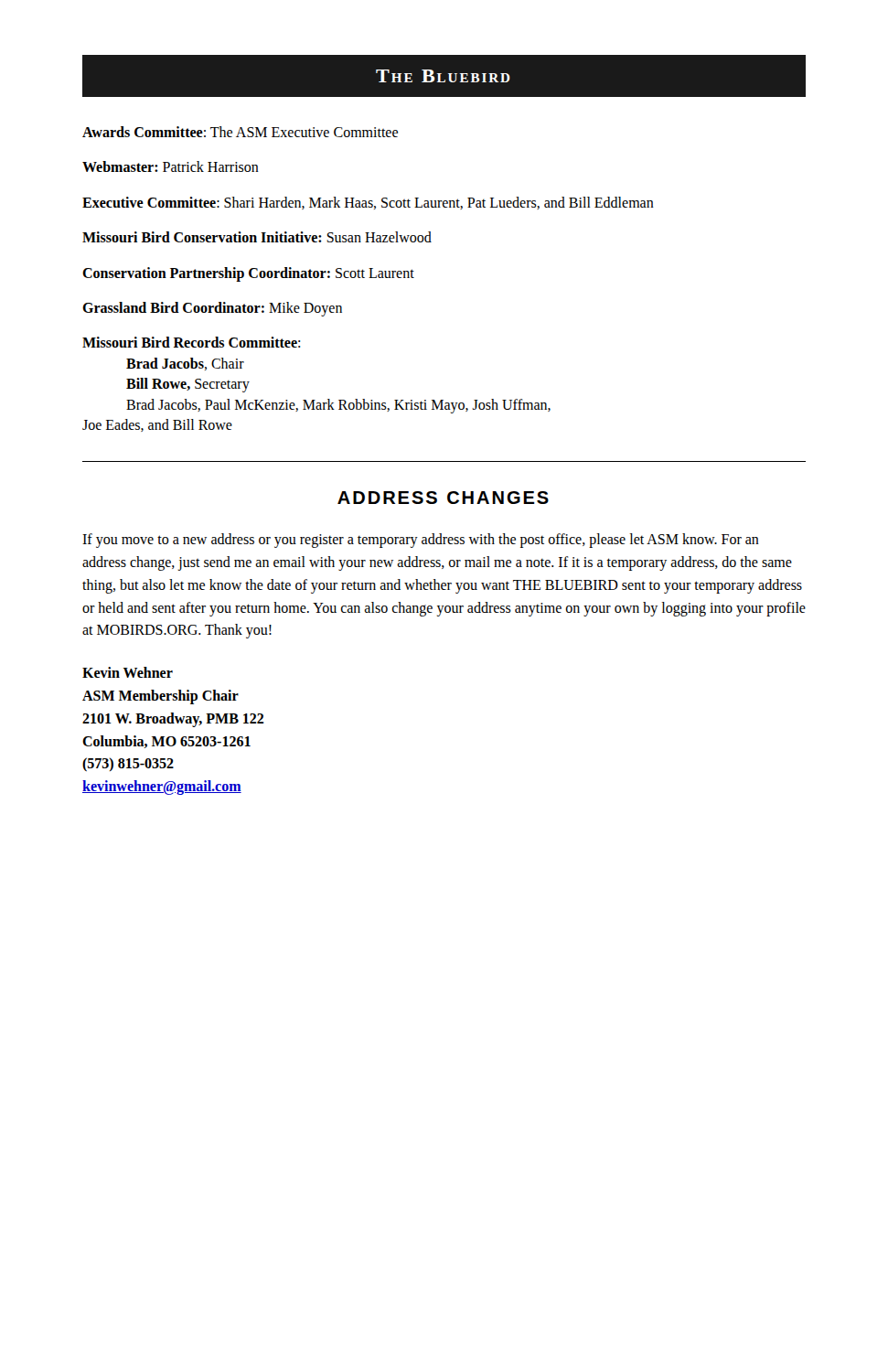The width and height of the screenshot is (888, 1372).
Task: Locate the text starting "Missouri Bird Conservation"
Action: click(x=257, y=237)
